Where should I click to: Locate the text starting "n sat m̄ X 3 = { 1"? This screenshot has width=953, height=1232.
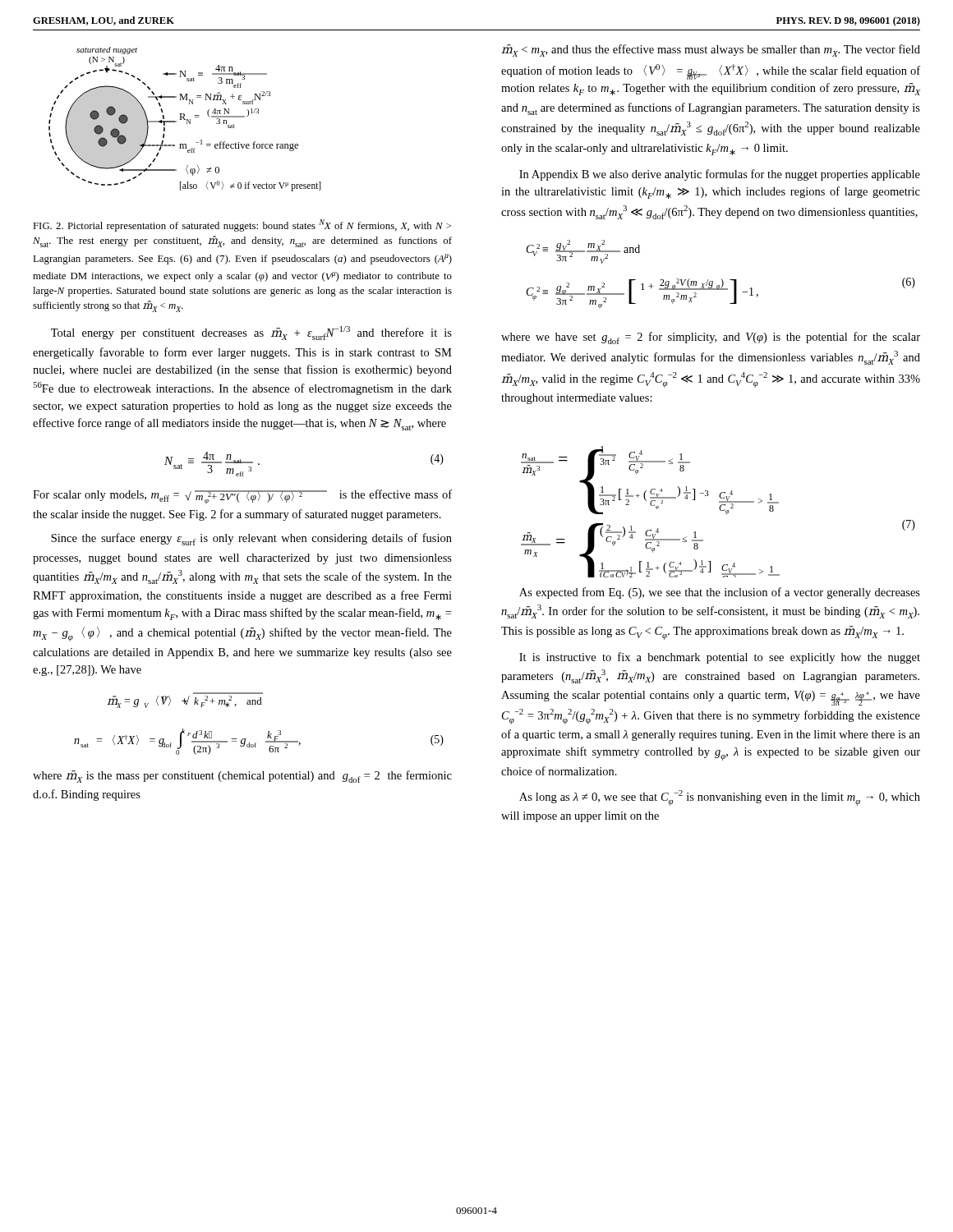pyautogui.click(x=716, y=496)
